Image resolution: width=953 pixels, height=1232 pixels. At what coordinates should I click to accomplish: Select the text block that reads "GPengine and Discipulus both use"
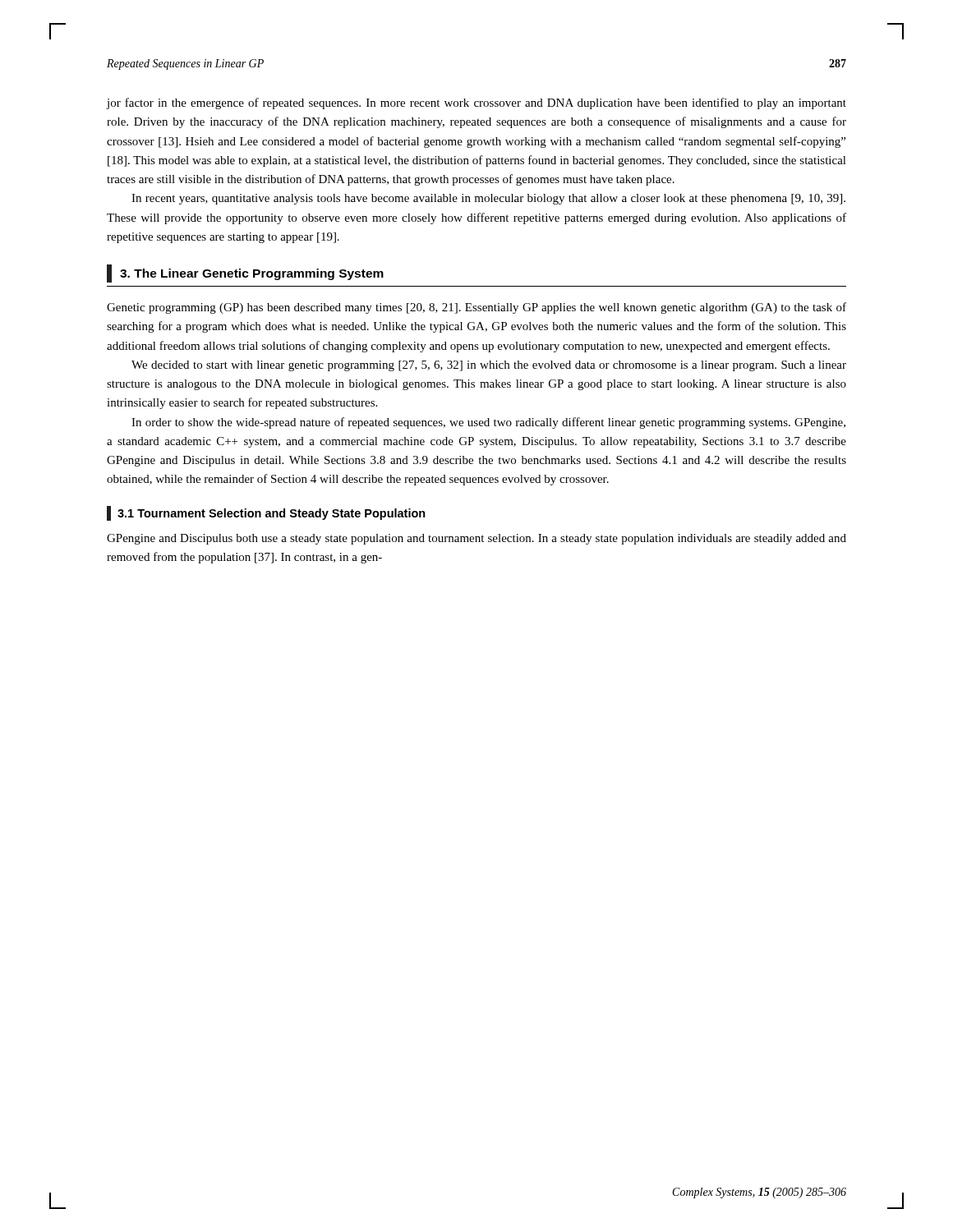point(476,548)
